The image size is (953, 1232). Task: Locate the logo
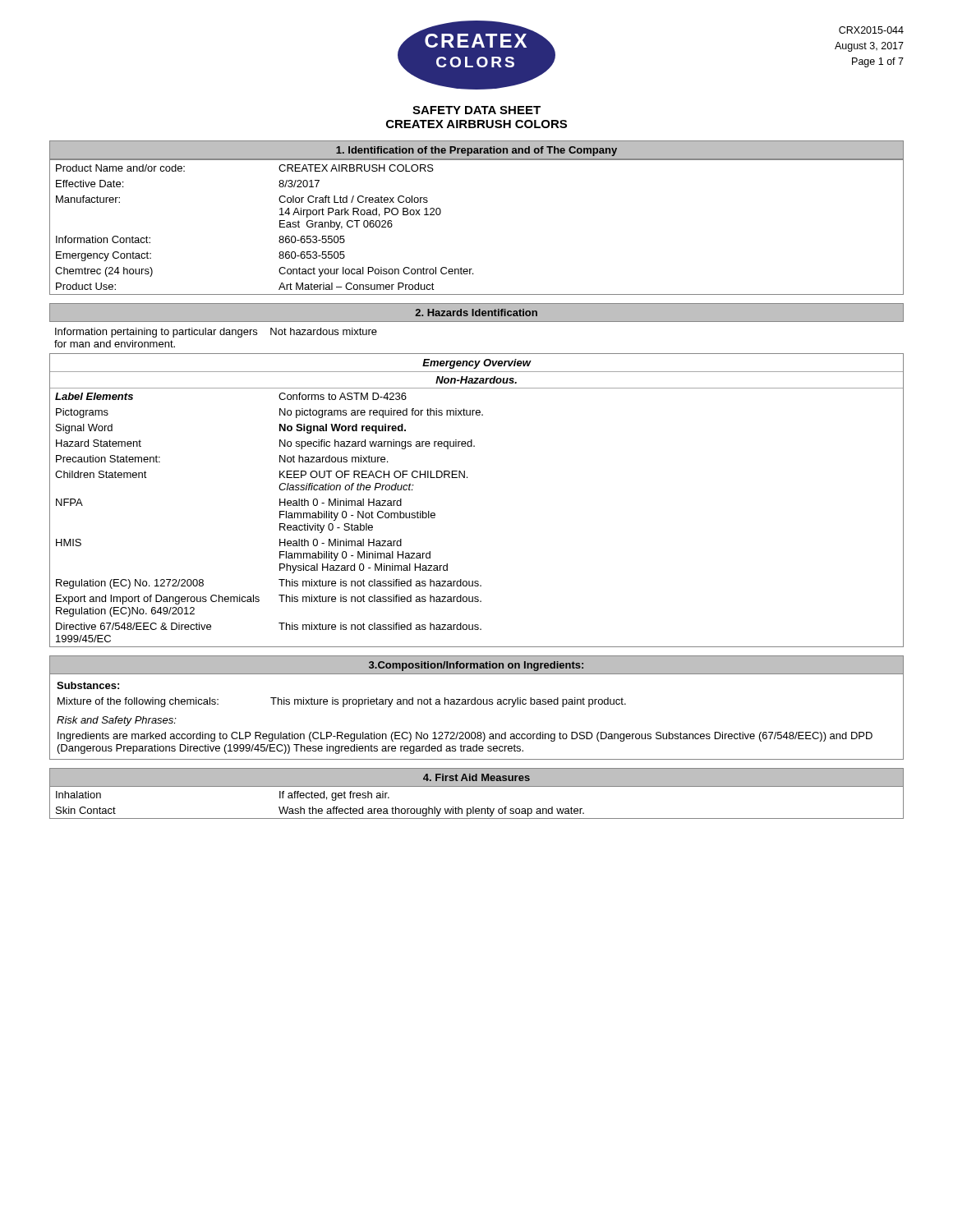point(476,47)
